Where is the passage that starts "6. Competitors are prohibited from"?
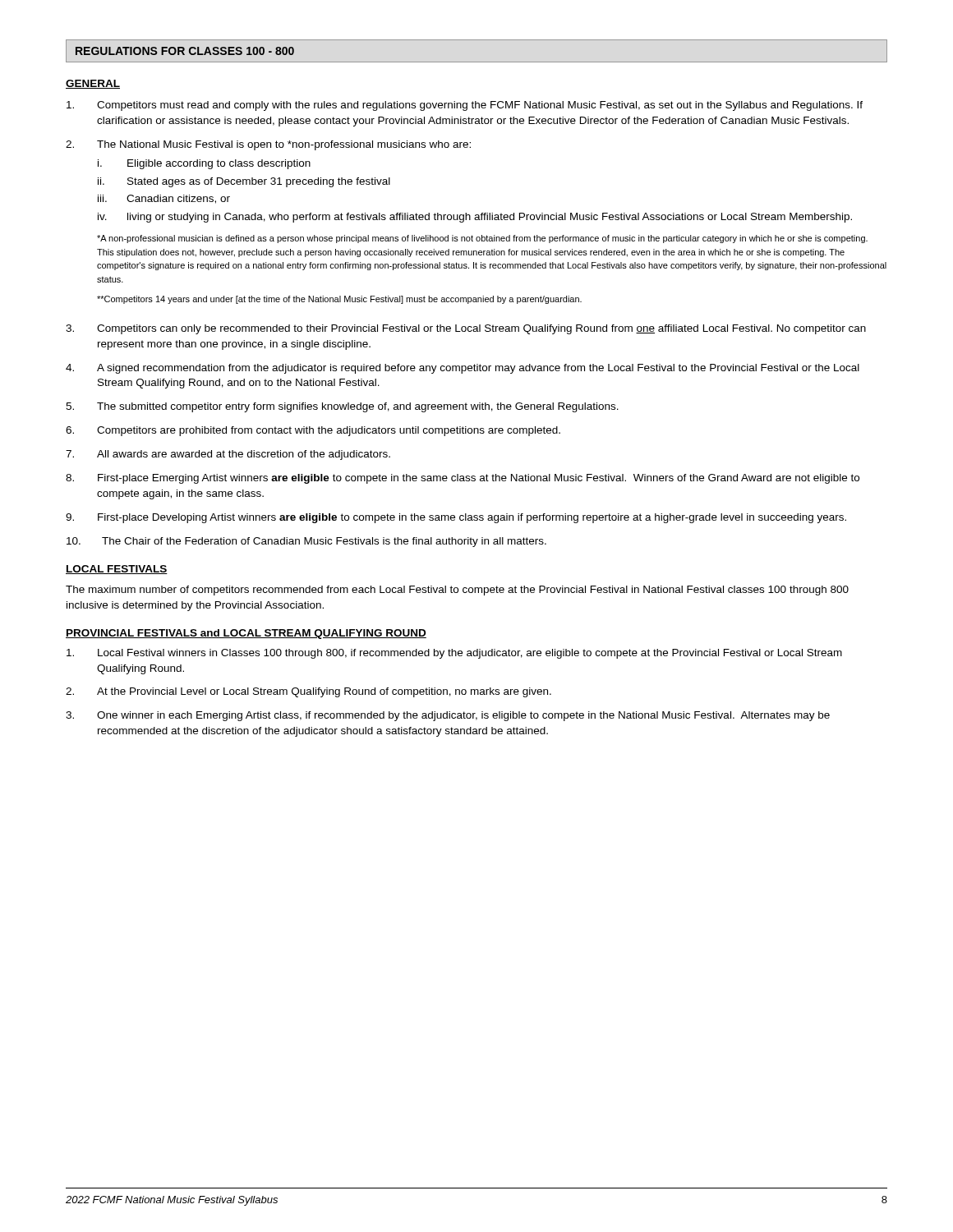The width and height of the screenshot is (953, 1232). pyautogui.click(x=476, y=431)
